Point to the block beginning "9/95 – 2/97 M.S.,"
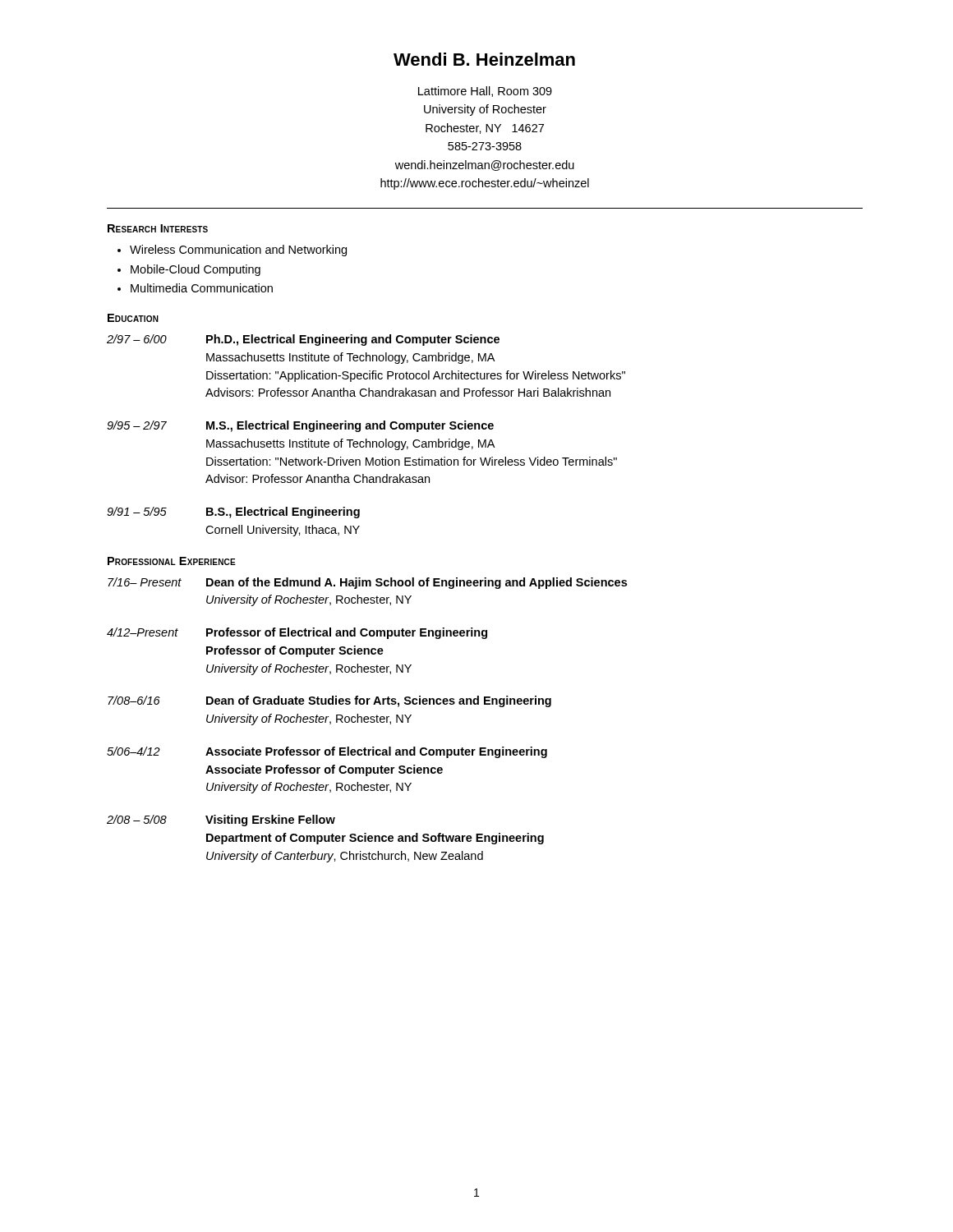This screenshot has width=953, height=1232. 485,453
